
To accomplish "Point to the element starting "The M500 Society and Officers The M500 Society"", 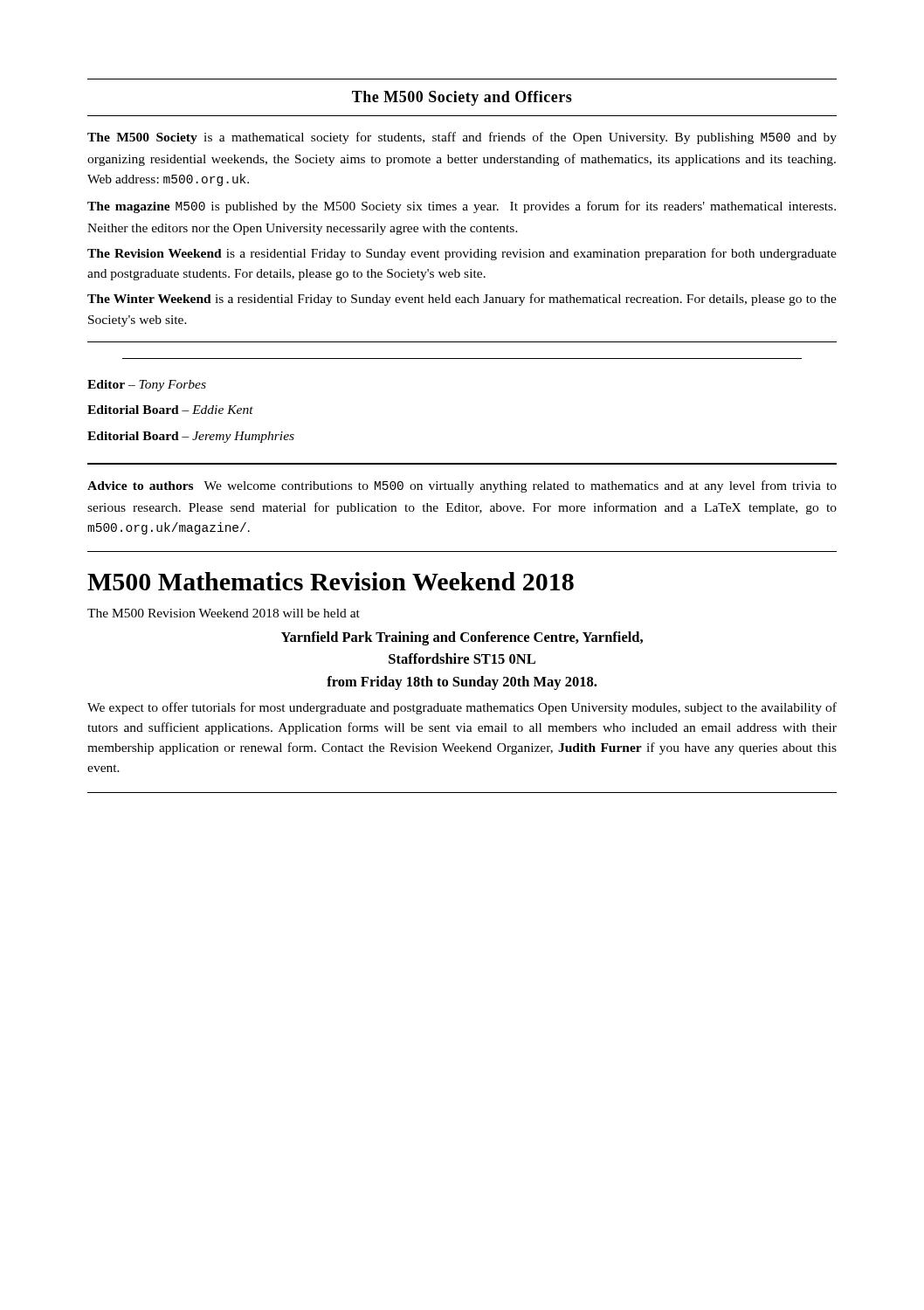I will pyautogui.click(x=462, y=210).
